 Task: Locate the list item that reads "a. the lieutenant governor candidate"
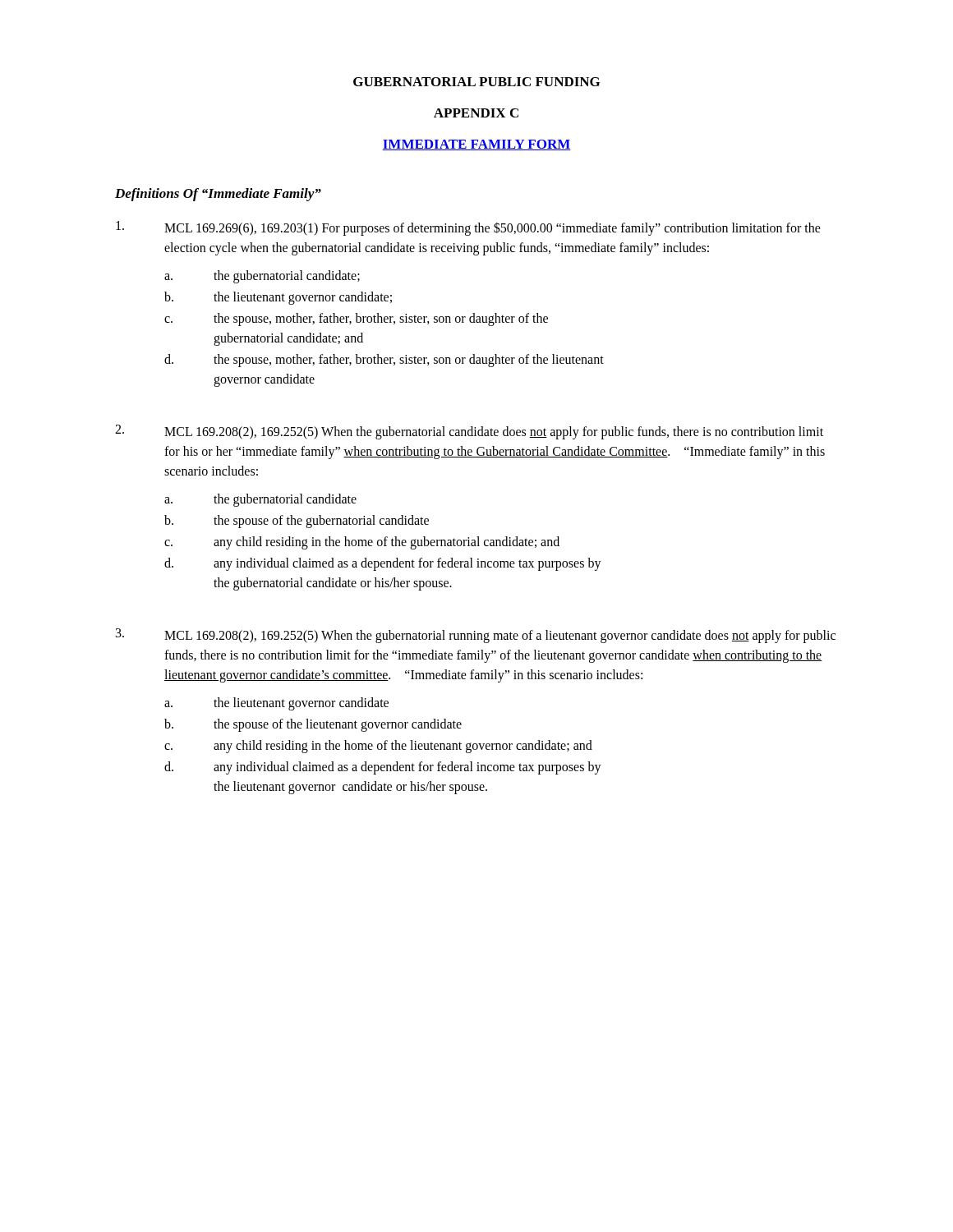(x=276, y=704)
